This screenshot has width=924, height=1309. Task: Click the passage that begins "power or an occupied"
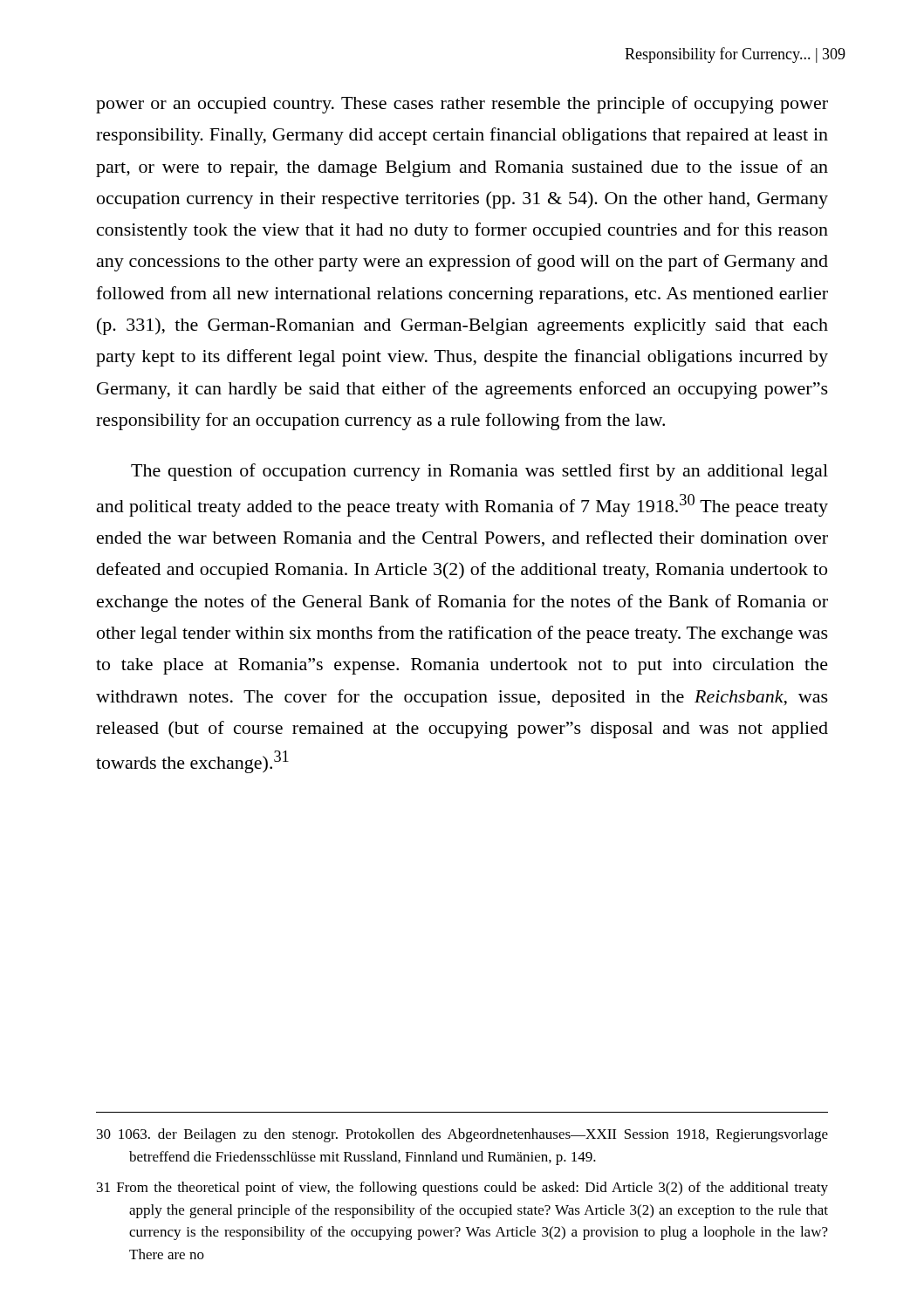coord(462,261)
